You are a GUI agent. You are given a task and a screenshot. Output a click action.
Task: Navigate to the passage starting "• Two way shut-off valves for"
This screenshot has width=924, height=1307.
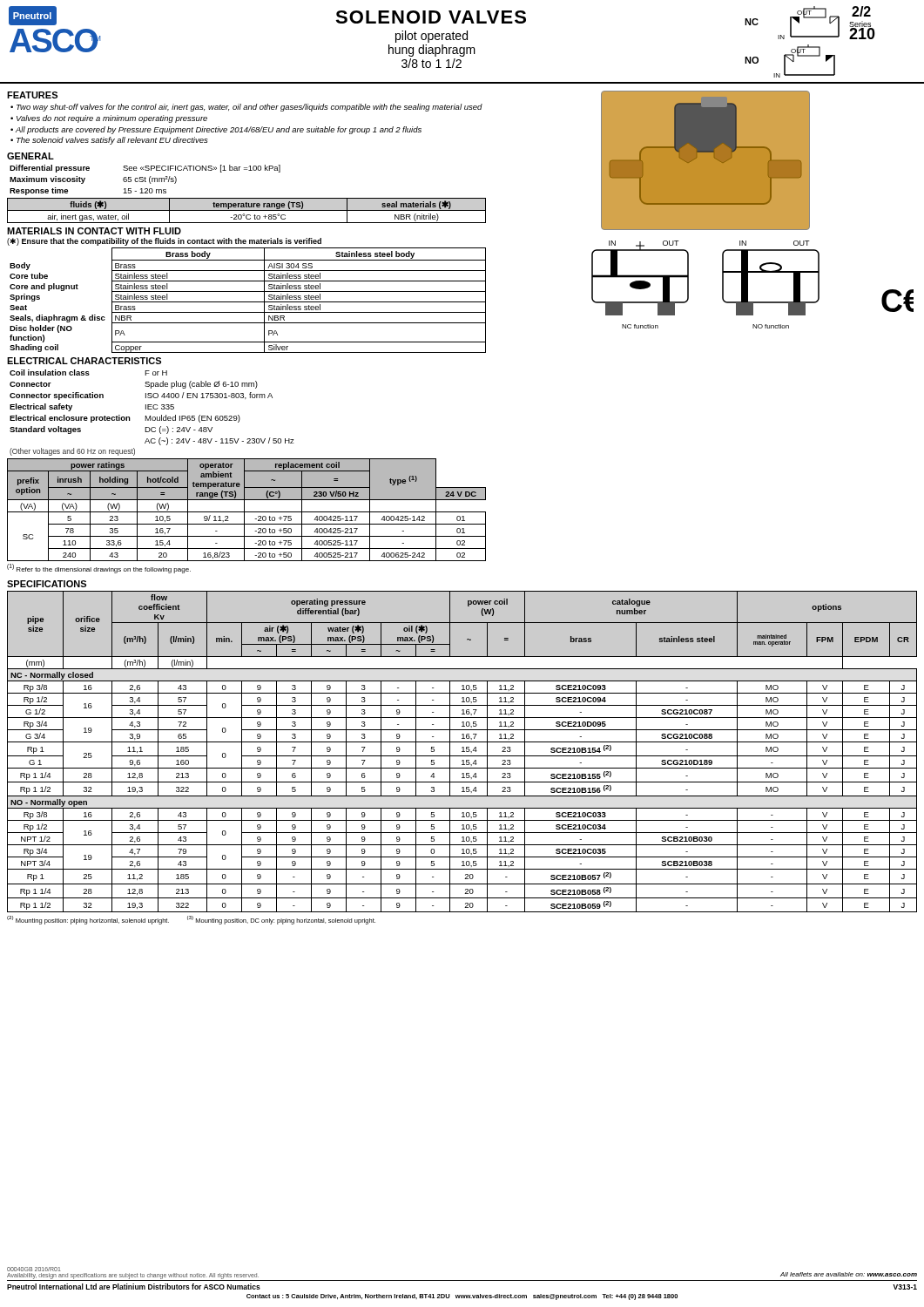click(x=246, y=107)
